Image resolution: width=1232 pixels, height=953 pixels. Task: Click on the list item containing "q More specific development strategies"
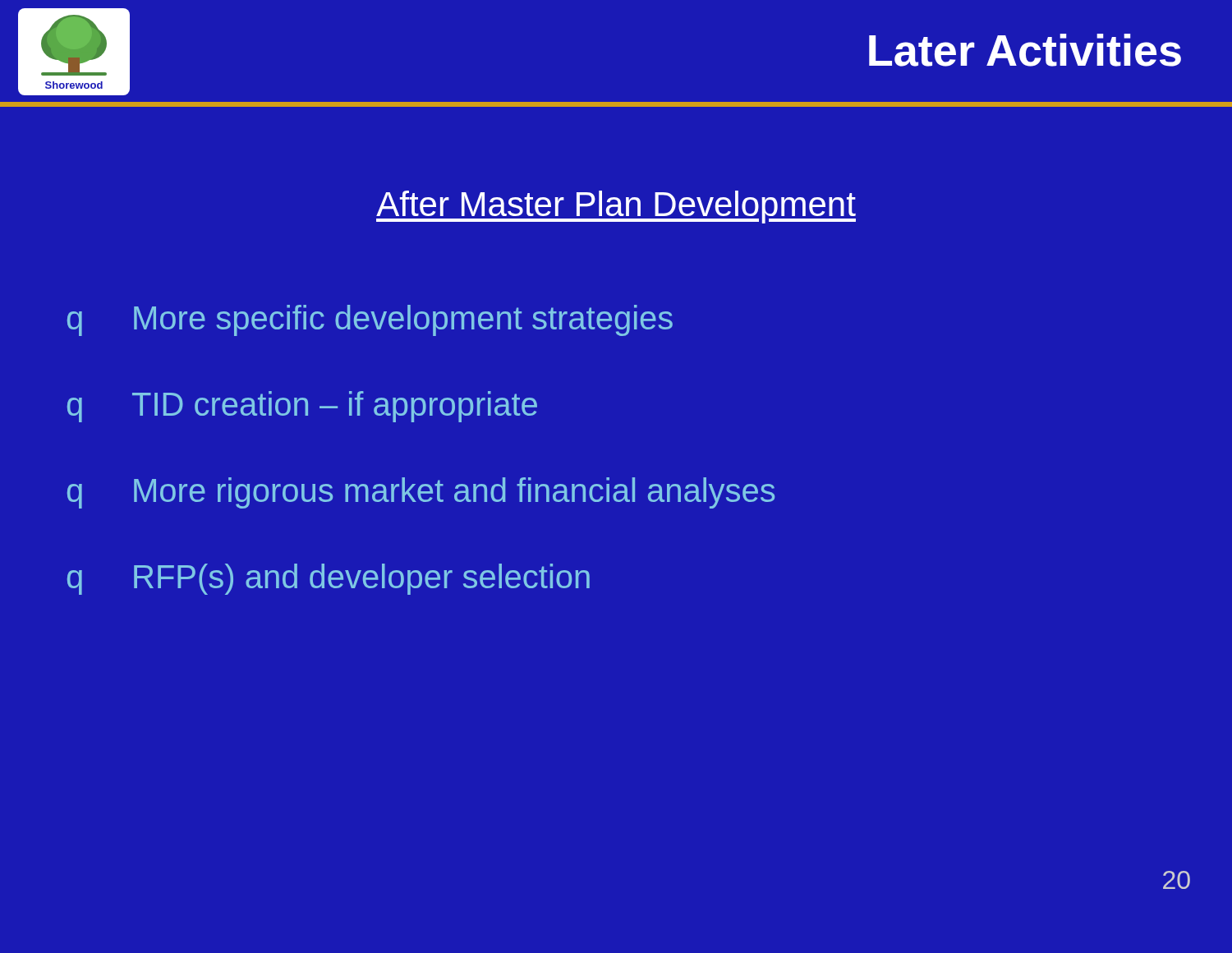370,318
